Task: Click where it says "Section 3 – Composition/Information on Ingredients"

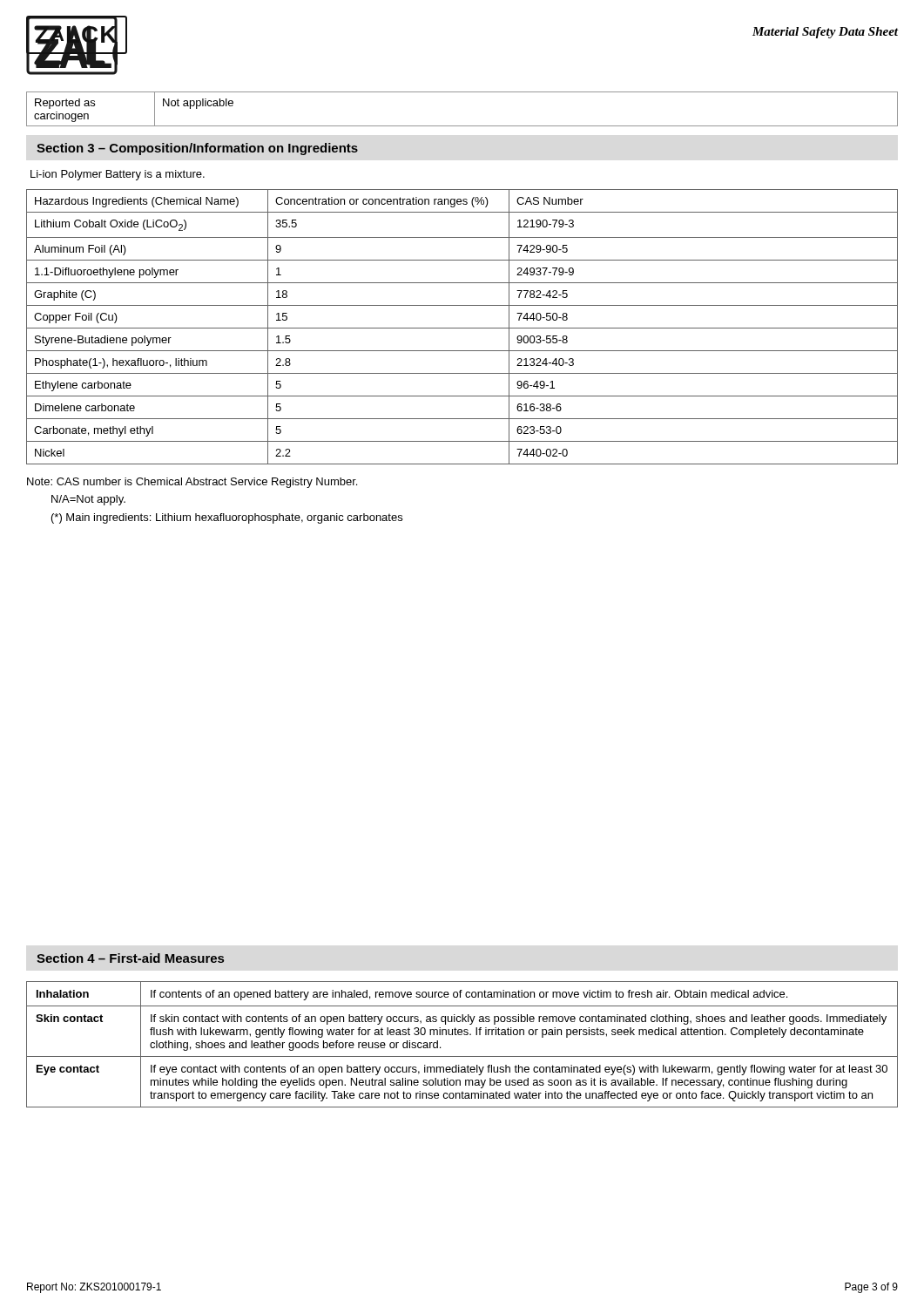Action: (x=197, y=149)
